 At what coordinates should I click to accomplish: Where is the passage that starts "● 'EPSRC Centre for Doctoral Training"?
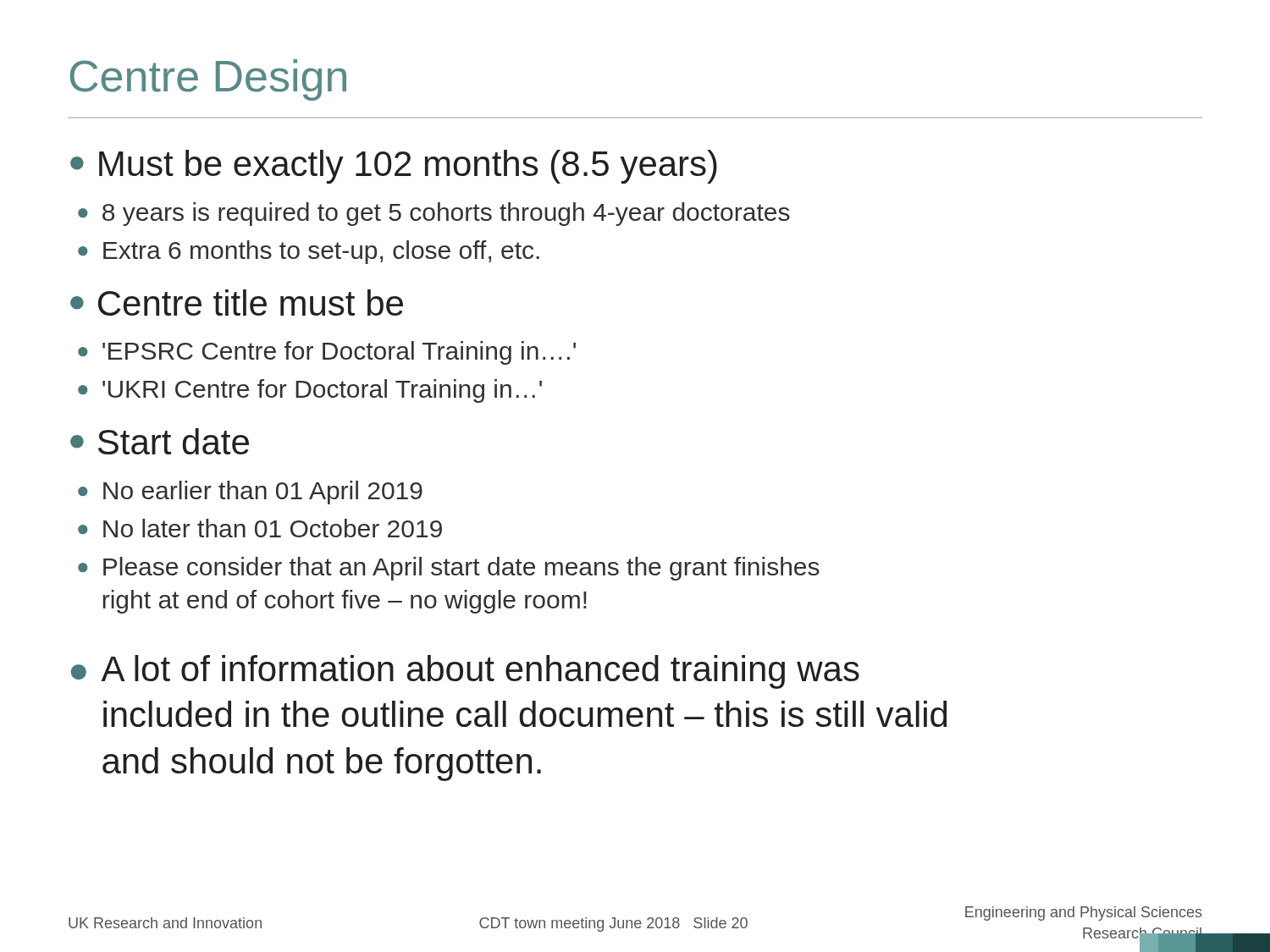pos(327,351)
